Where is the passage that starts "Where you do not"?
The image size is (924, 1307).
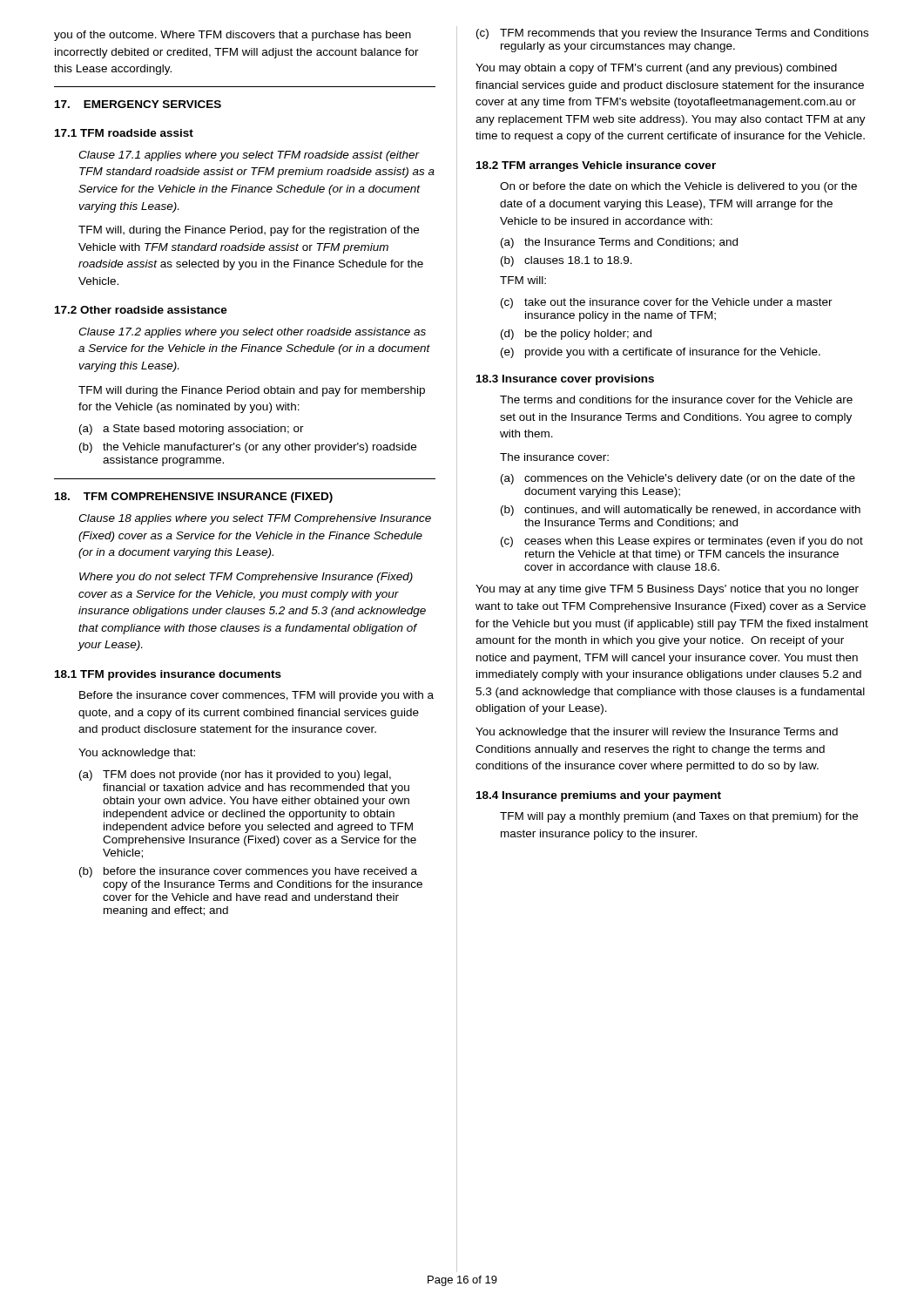coord(245,611)
